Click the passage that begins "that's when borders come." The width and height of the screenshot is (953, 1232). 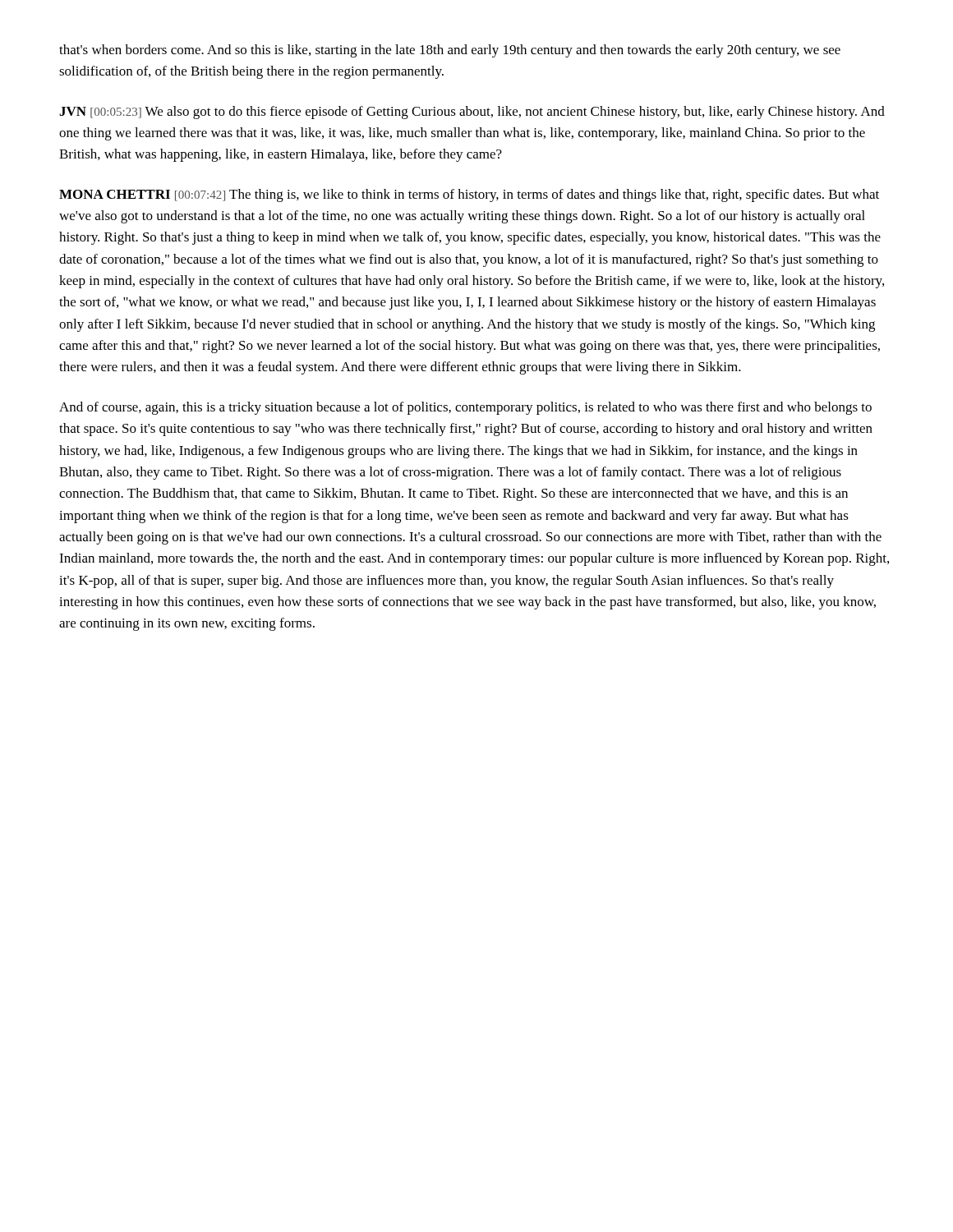[450, 60]
